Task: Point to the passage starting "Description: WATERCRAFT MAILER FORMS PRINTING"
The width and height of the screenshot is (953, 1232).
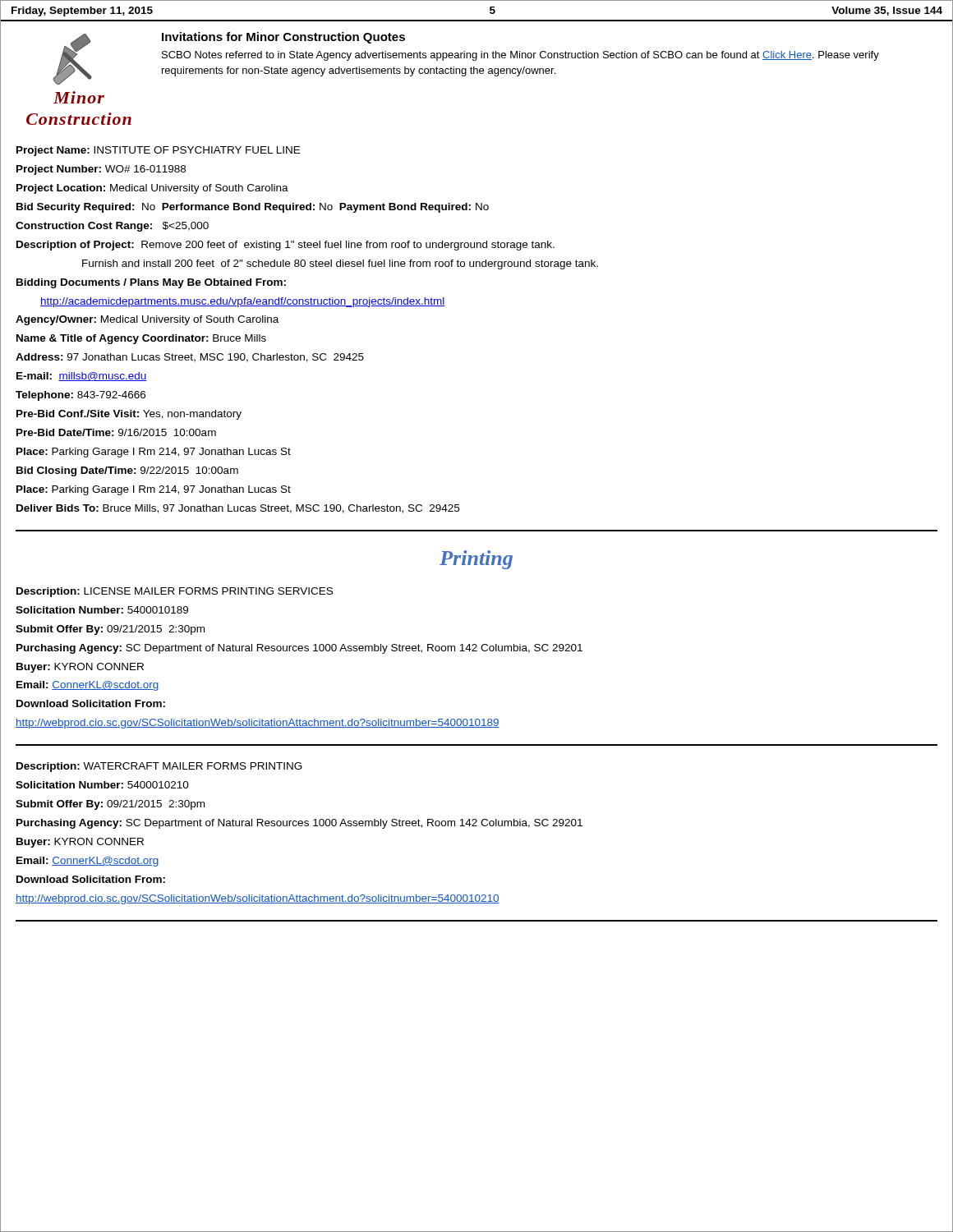Action: [x=476, y=833]
